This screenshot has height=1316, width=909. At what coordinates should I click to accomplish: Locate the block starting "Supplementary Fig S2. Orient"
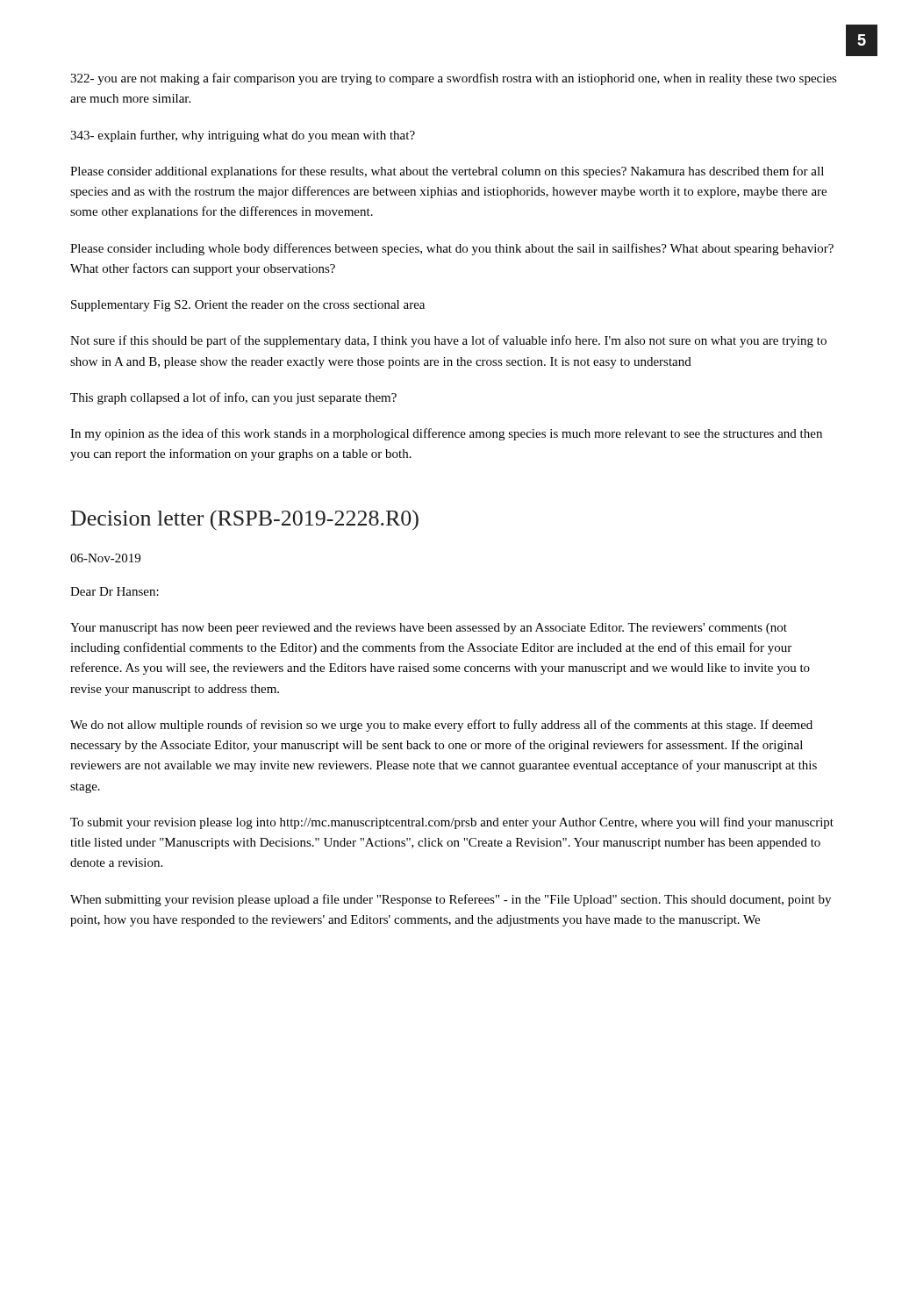click(x=248, y=304)
